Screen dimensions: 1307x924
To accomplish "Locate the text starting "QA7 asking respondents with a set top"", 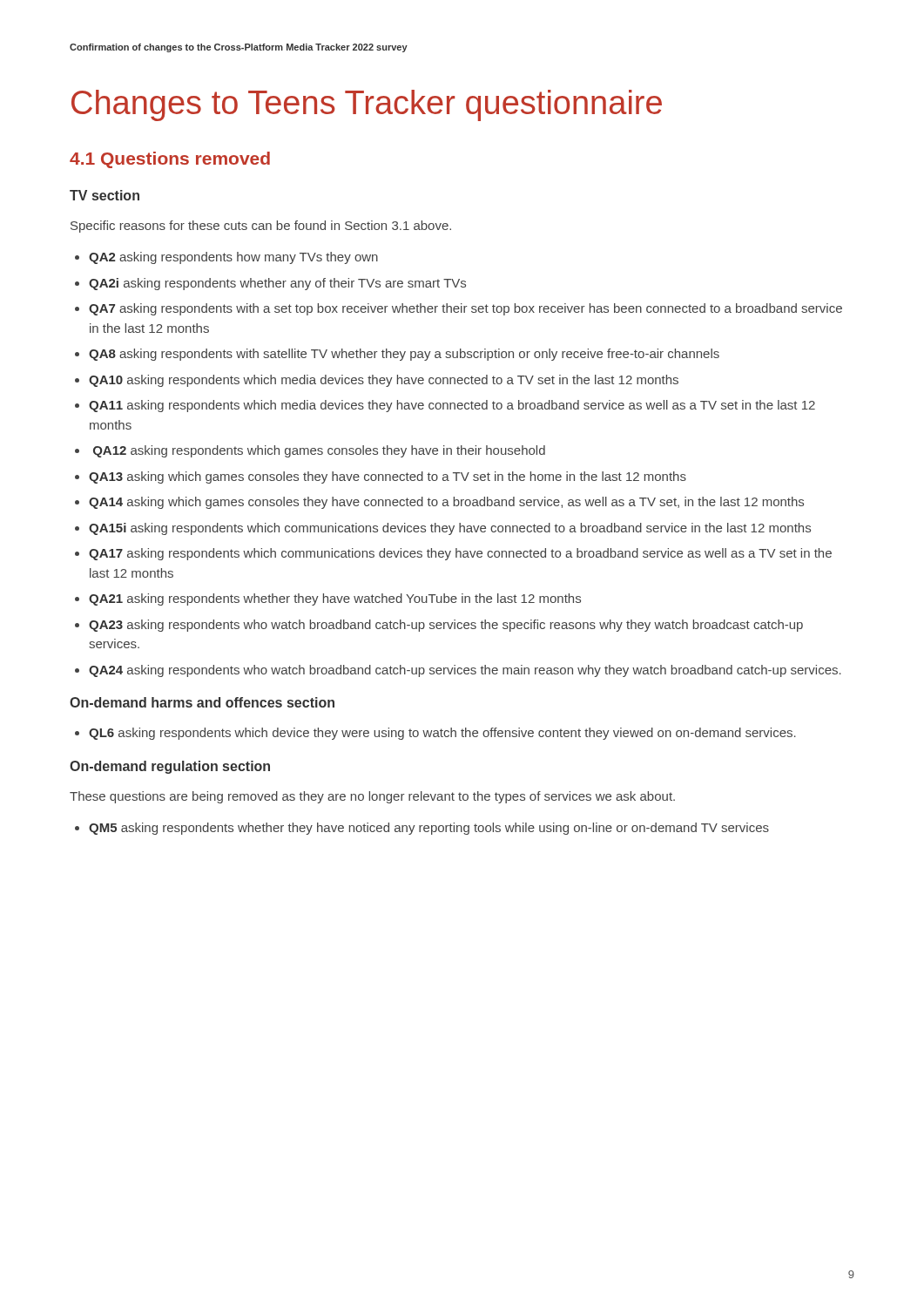I will point(466,318).
